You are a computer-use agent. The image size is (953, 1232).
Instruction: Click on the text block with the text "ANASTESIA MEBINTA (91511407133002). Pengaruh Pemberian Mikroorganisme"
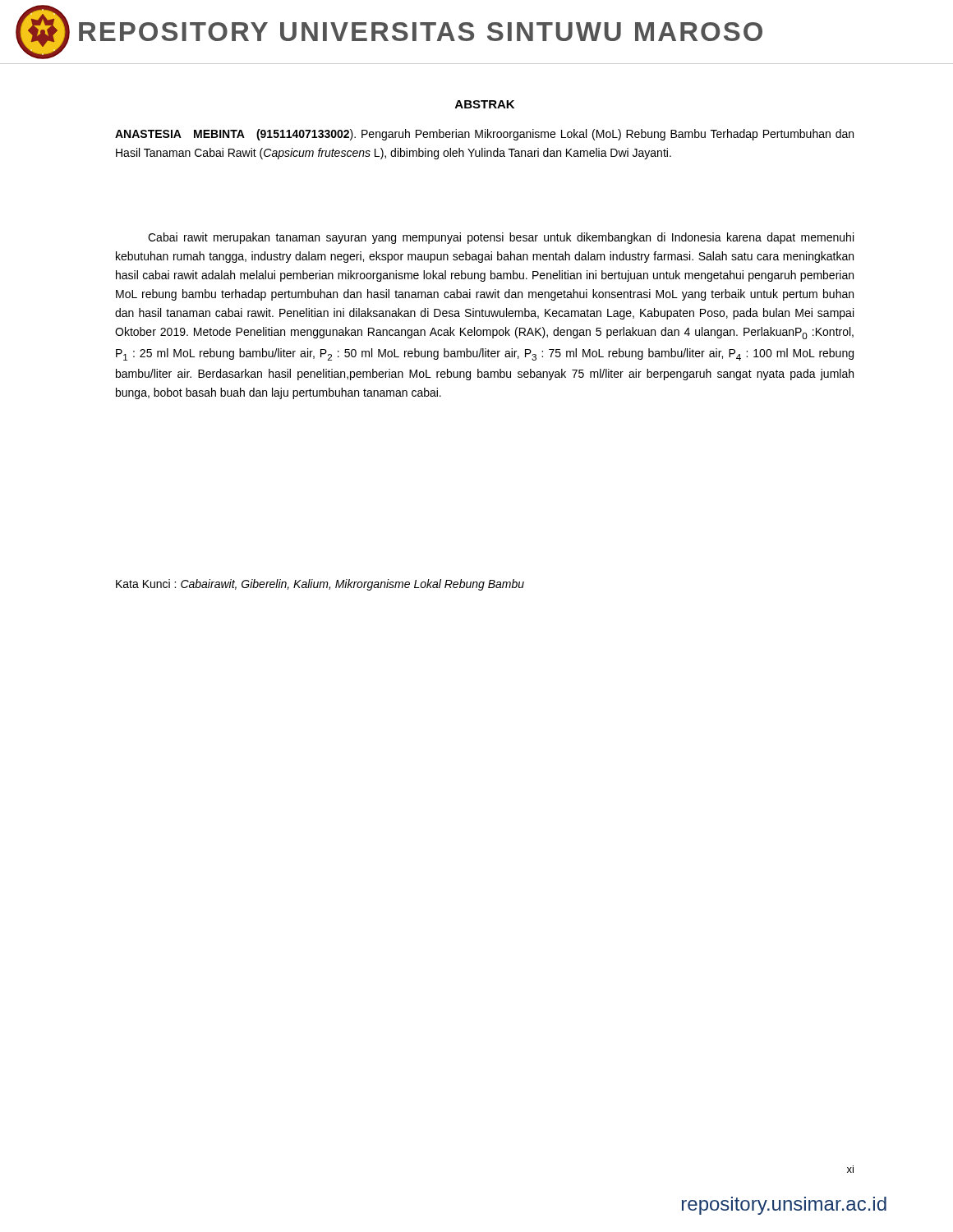click(x=485, y=143)
